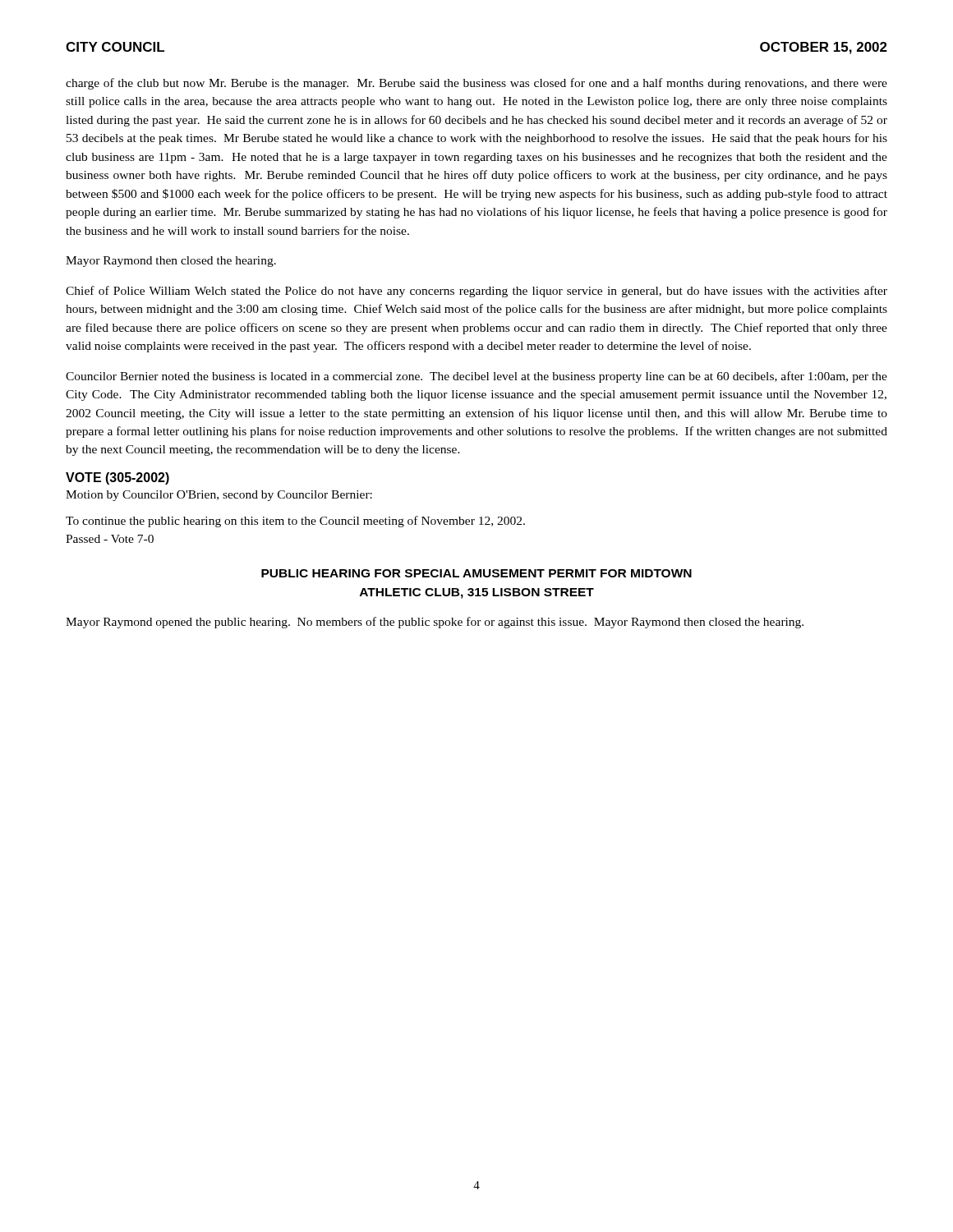This screenshot has width=953, height=1232.
Task: Point to the region starting "charge of the club"
Action: (x=476, y=156)
